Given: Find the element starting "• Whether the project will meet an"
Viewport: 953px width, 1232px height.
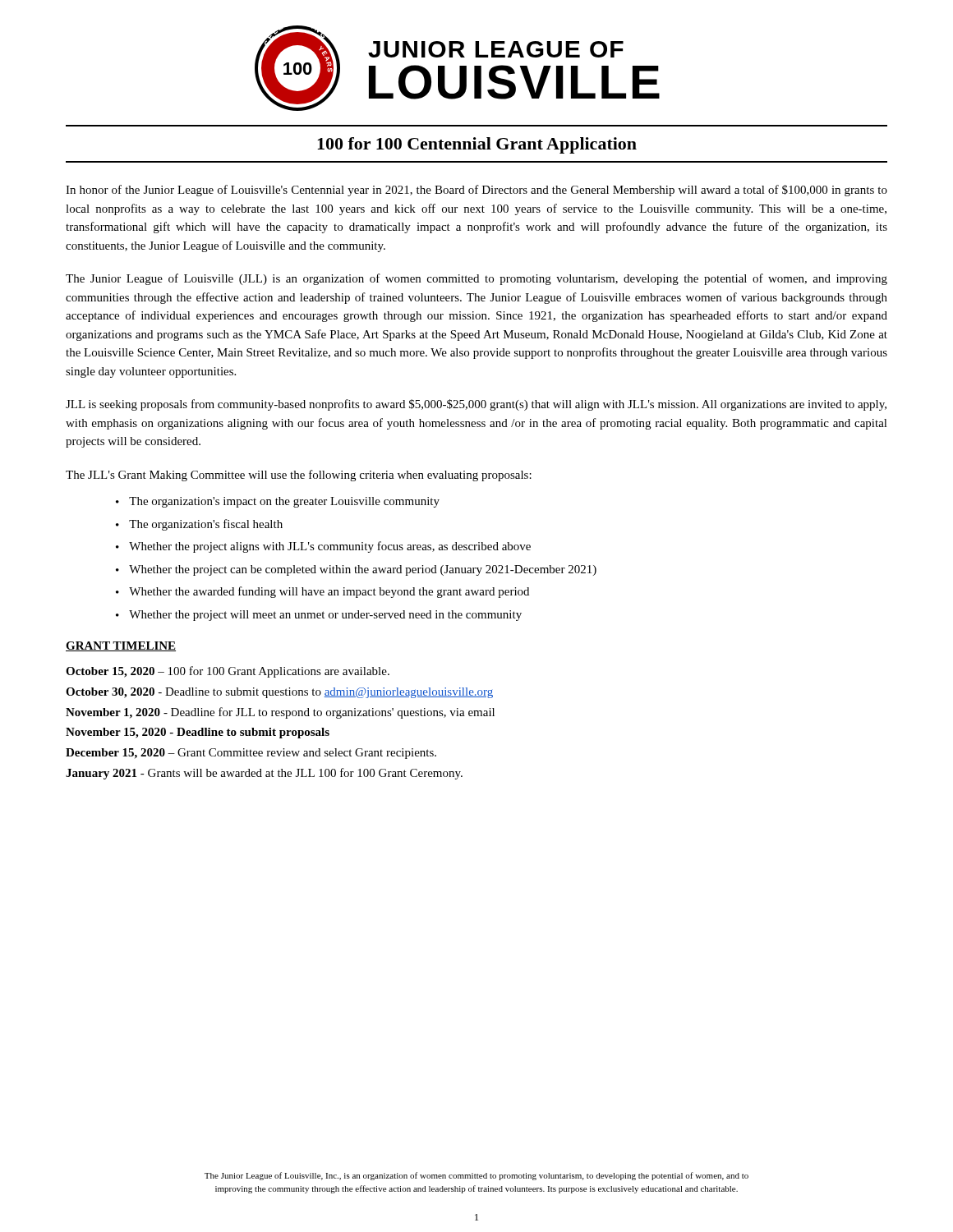Looking at the screenshot, I should click(318, 615).
